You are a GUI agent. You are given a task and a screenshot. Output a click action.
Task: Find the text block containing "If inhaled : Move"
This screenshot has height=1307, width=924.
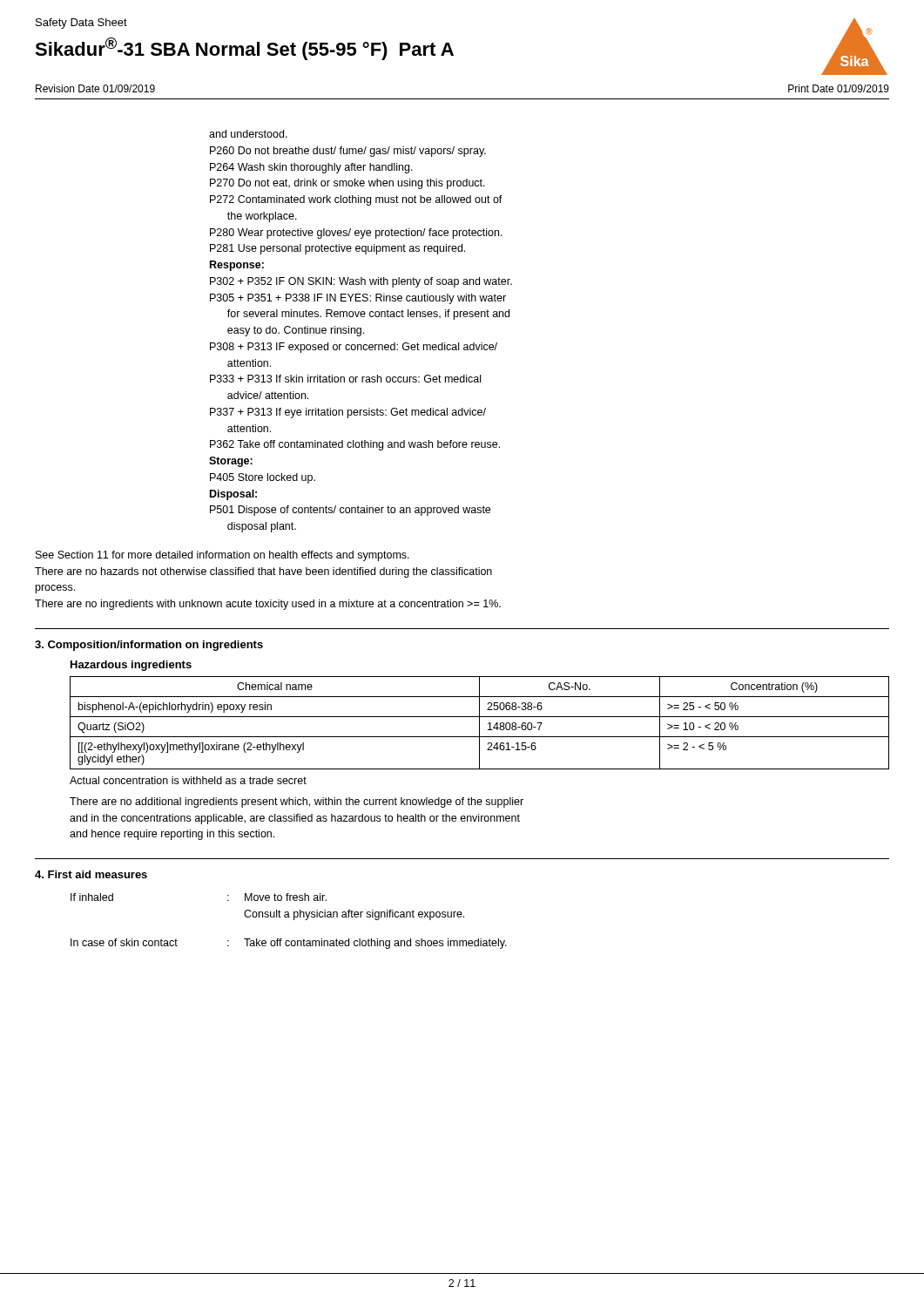pyautogui.click(x=462, y=906)
